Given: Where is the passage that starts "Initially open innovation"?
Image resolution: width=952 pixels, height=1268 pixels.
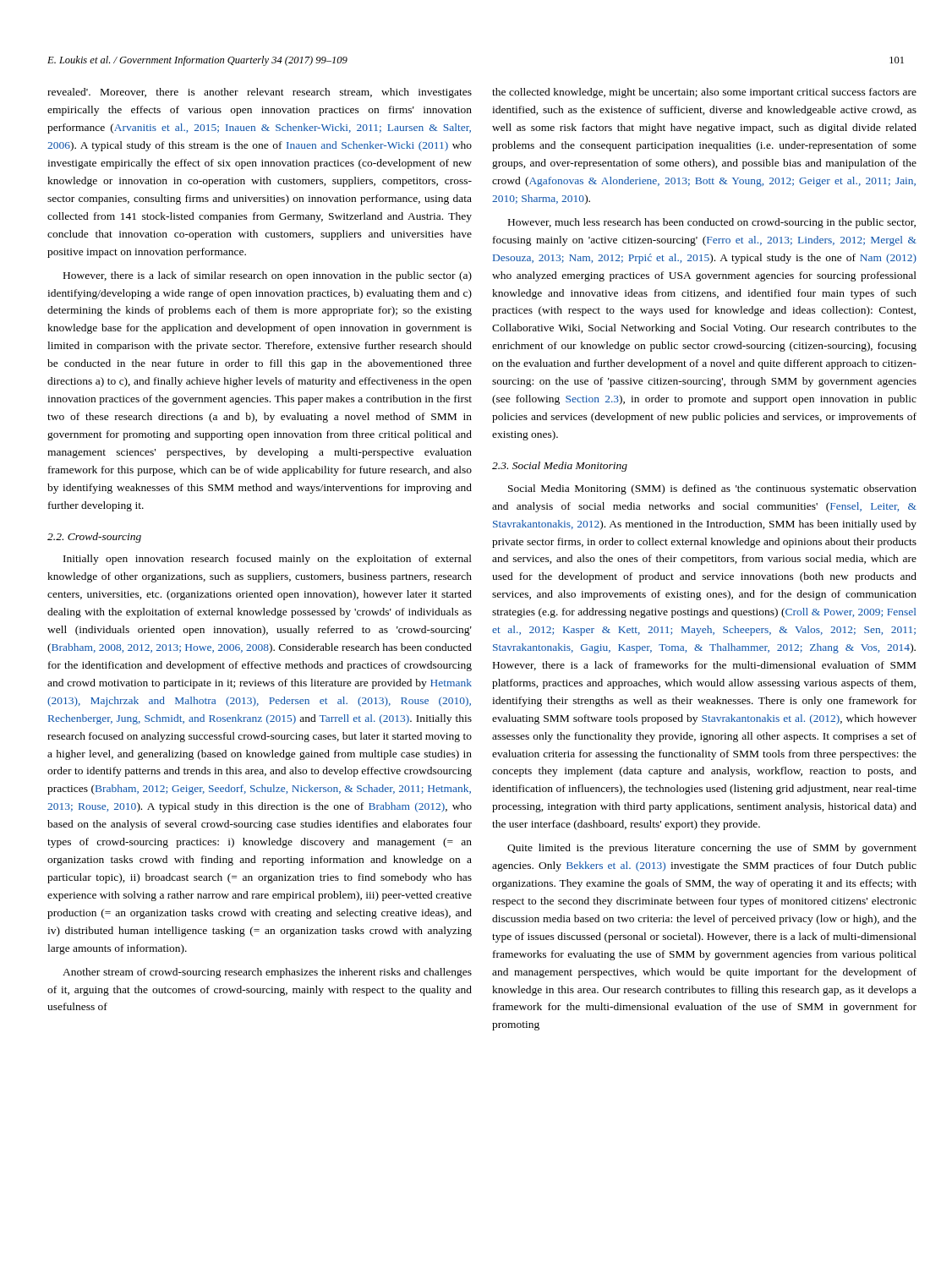Looking at the screenshot, I should coord(260,754).
